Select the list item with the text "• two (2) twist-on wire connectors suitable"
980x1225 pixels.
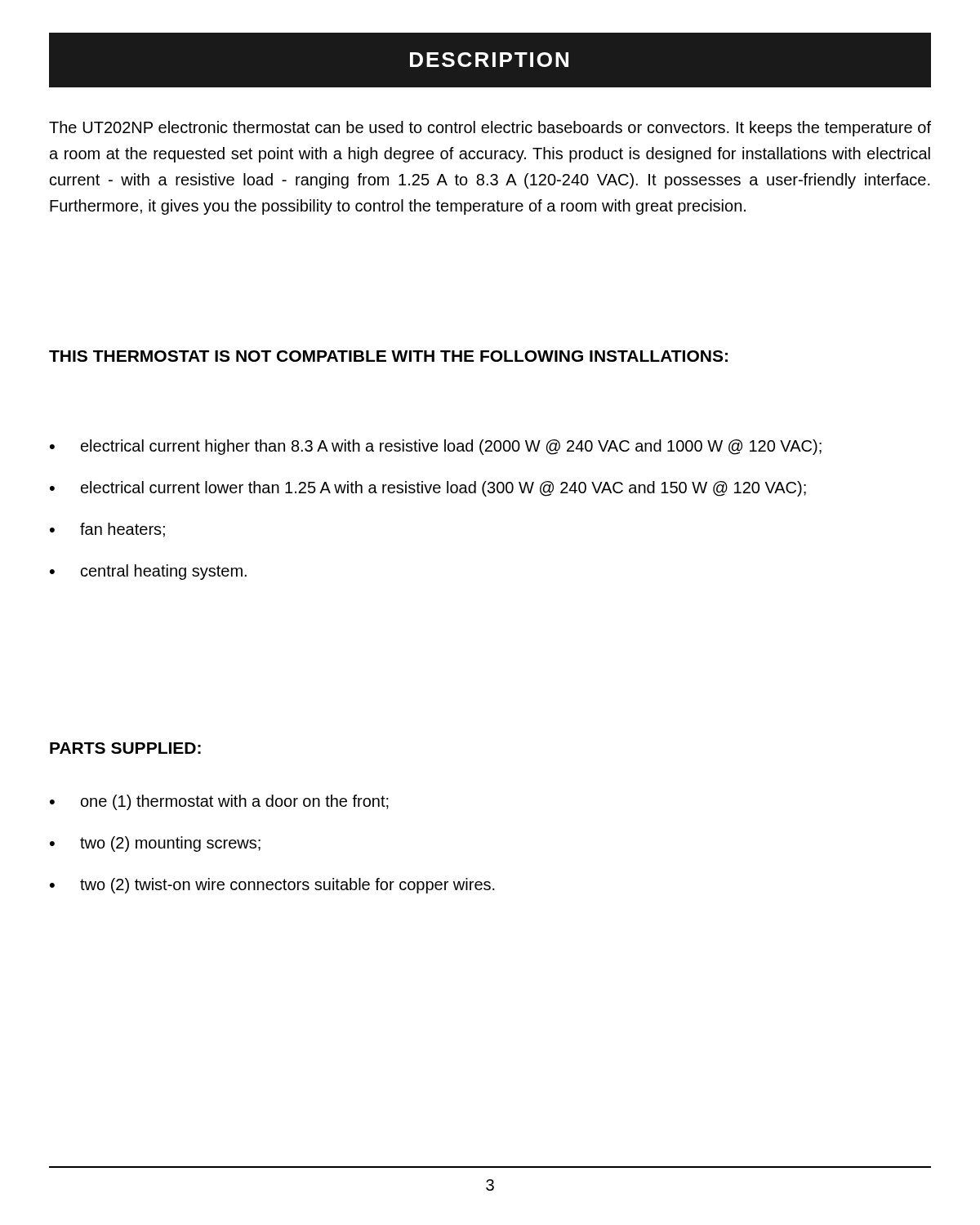490,885
